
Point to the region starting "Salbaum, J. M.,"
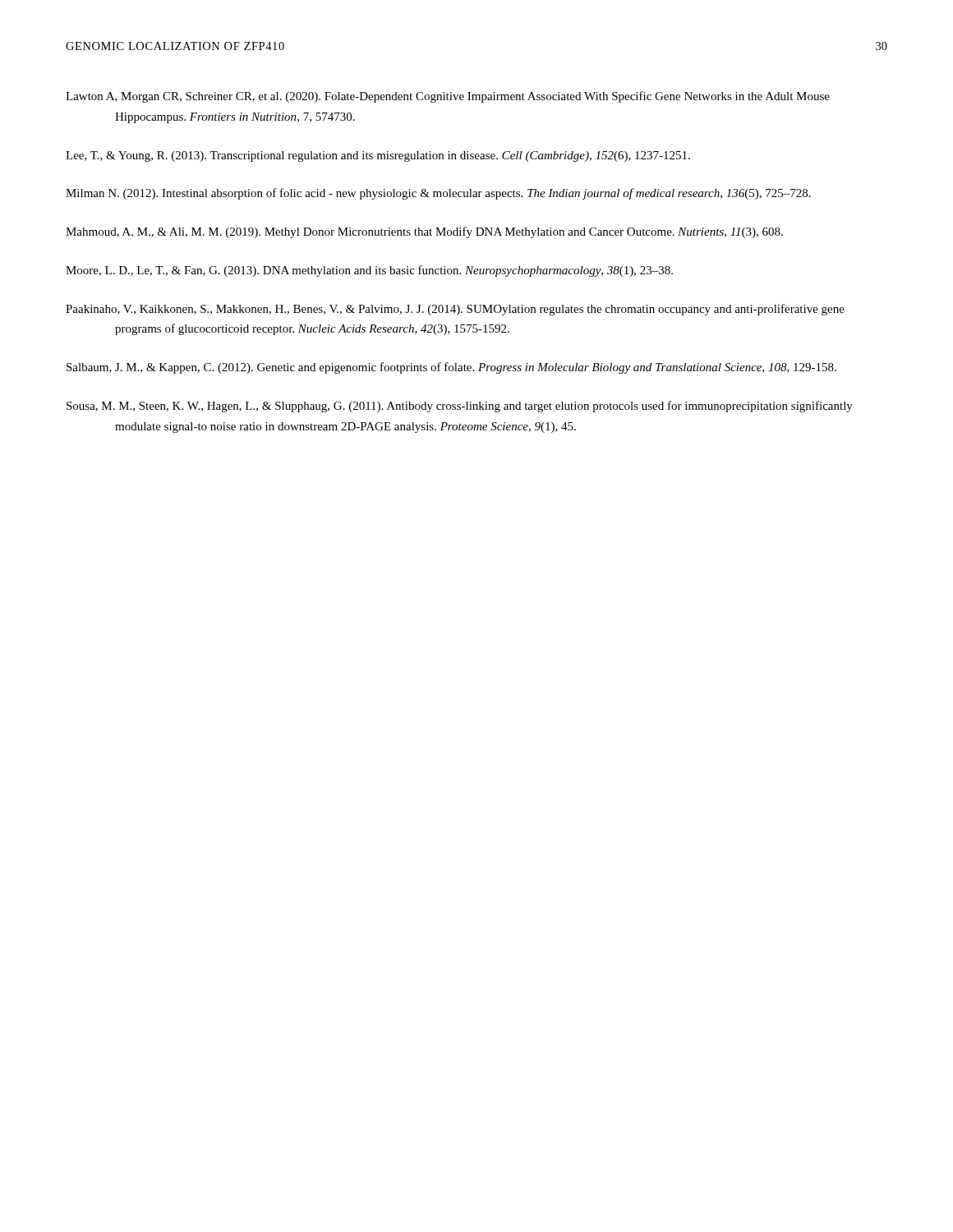[x=451, y=367]
